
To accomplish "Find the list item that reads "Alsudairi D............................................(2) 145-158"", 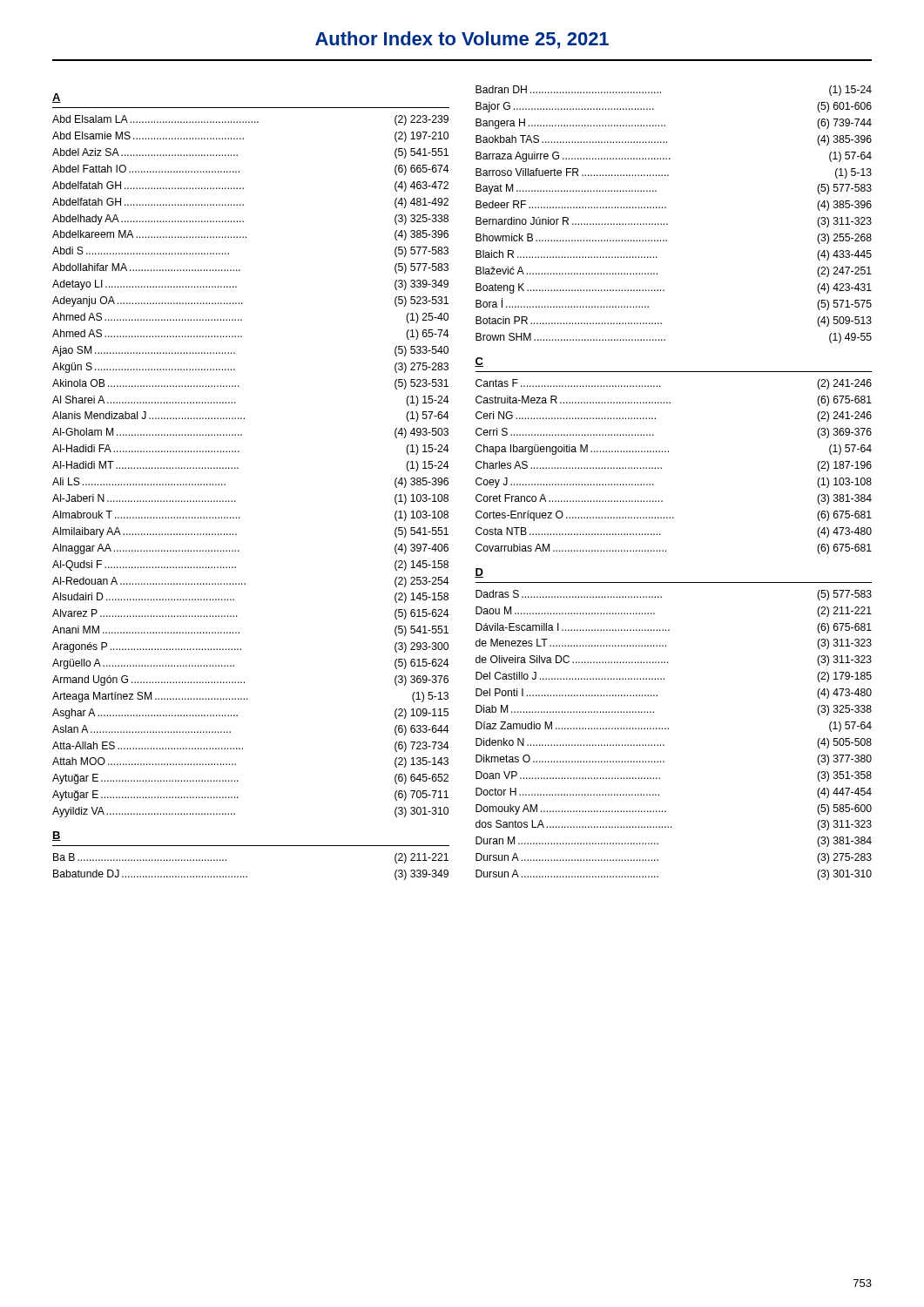I will point(81,597).
